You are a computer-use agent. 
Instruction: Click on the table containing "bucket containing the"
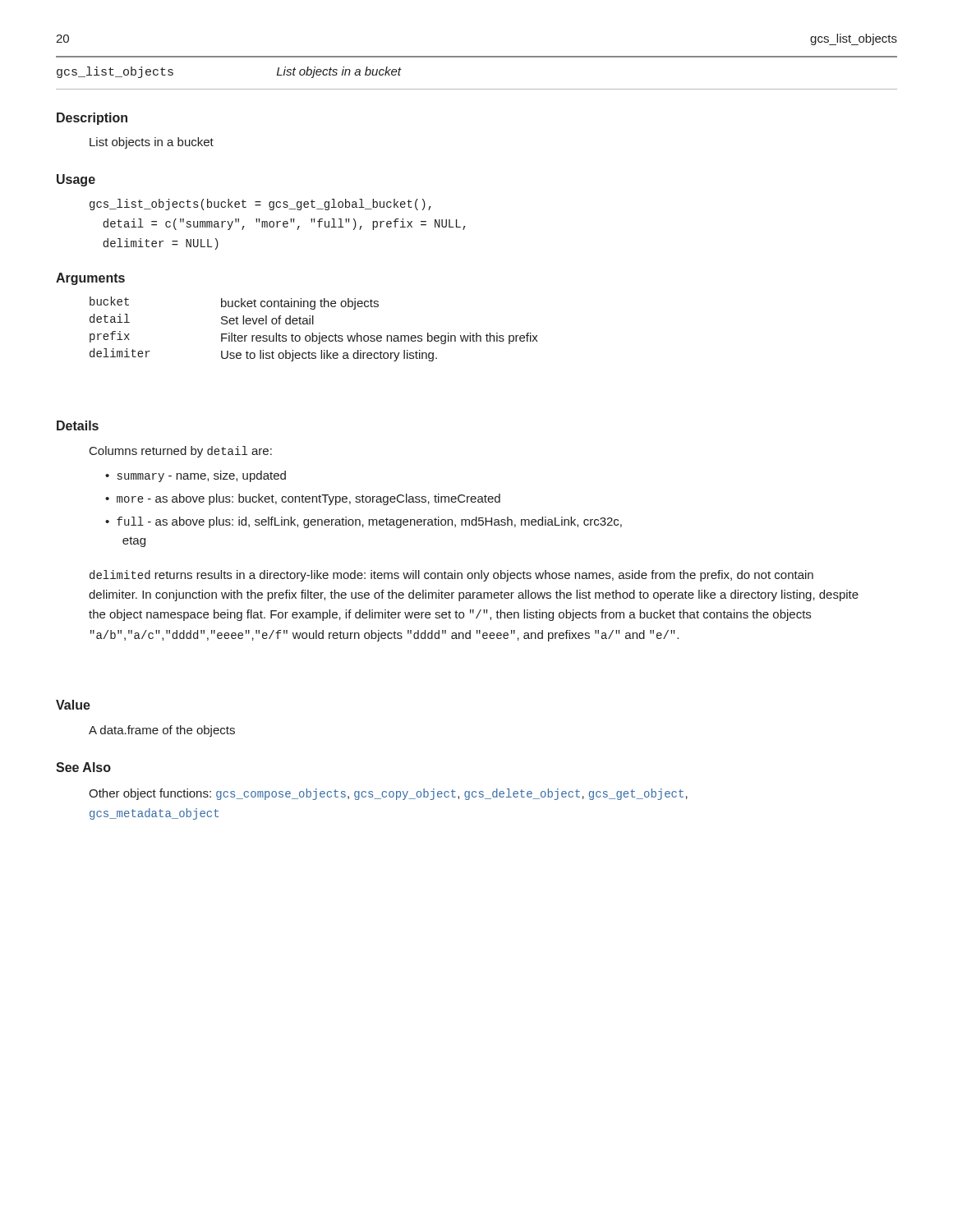(483, 329)
